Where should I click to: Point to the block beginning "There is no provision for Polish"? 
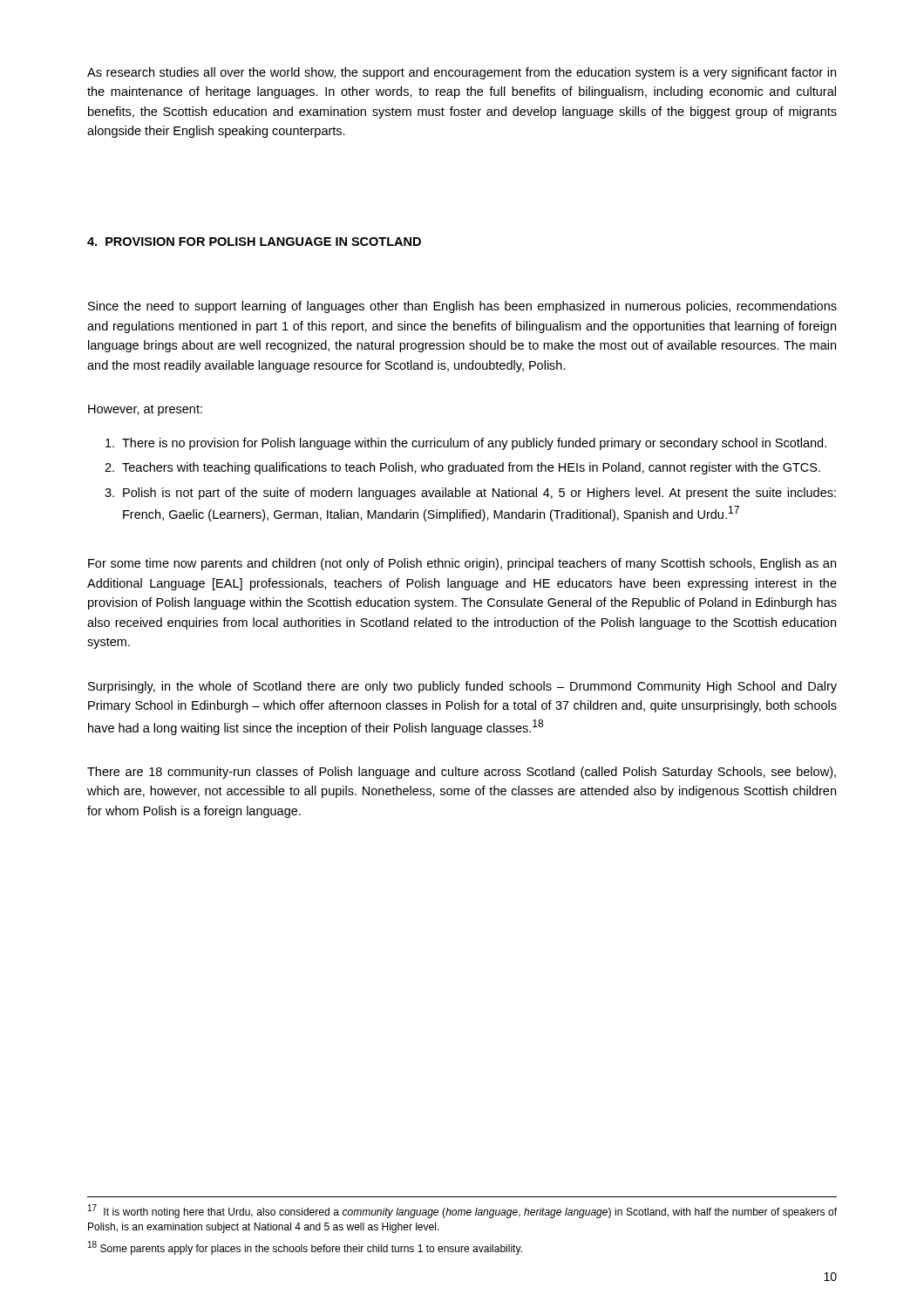(x=479, y=443)
